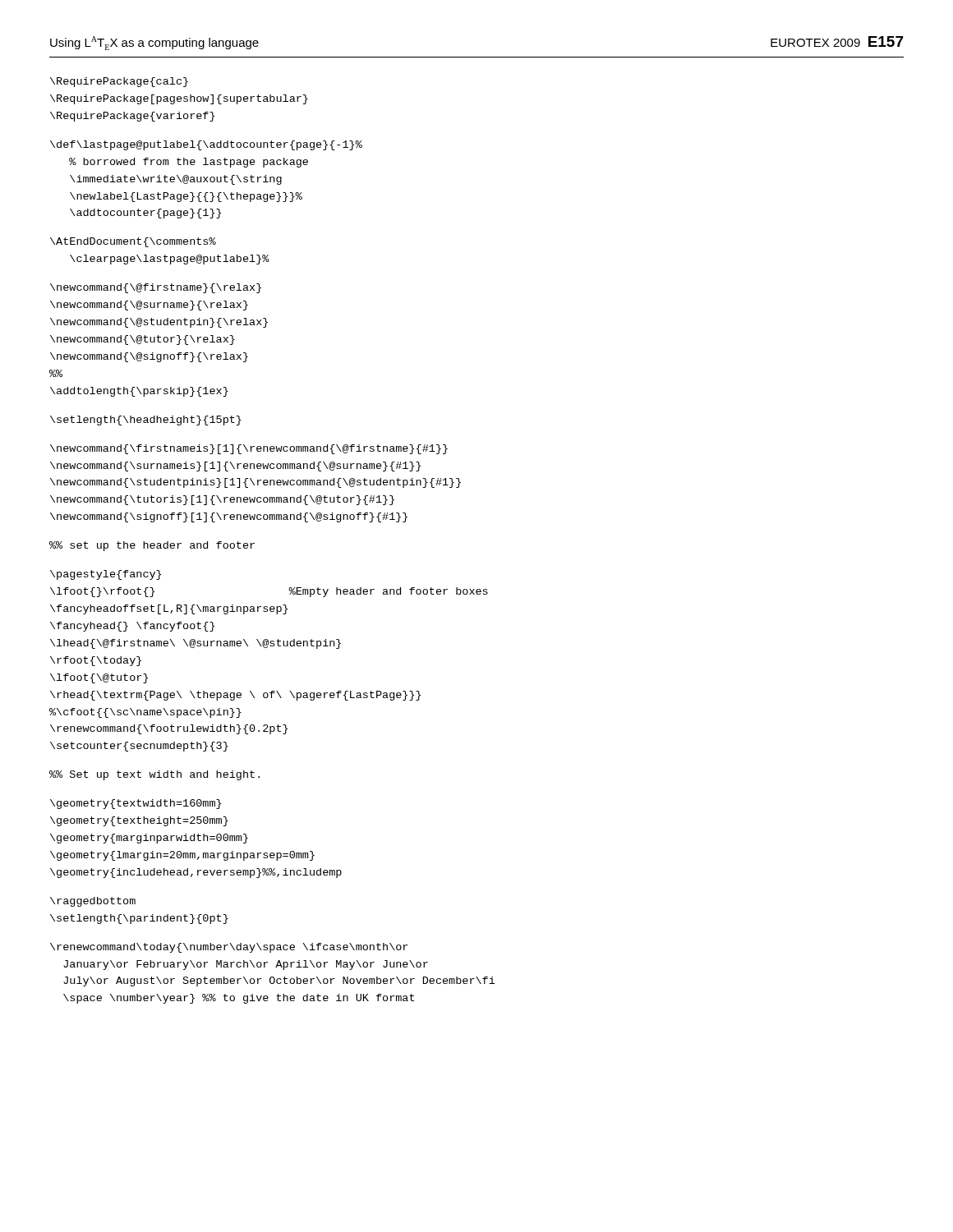
Task: Find the text block that reads "%% Set up text width"
Action: pos(154,775)
